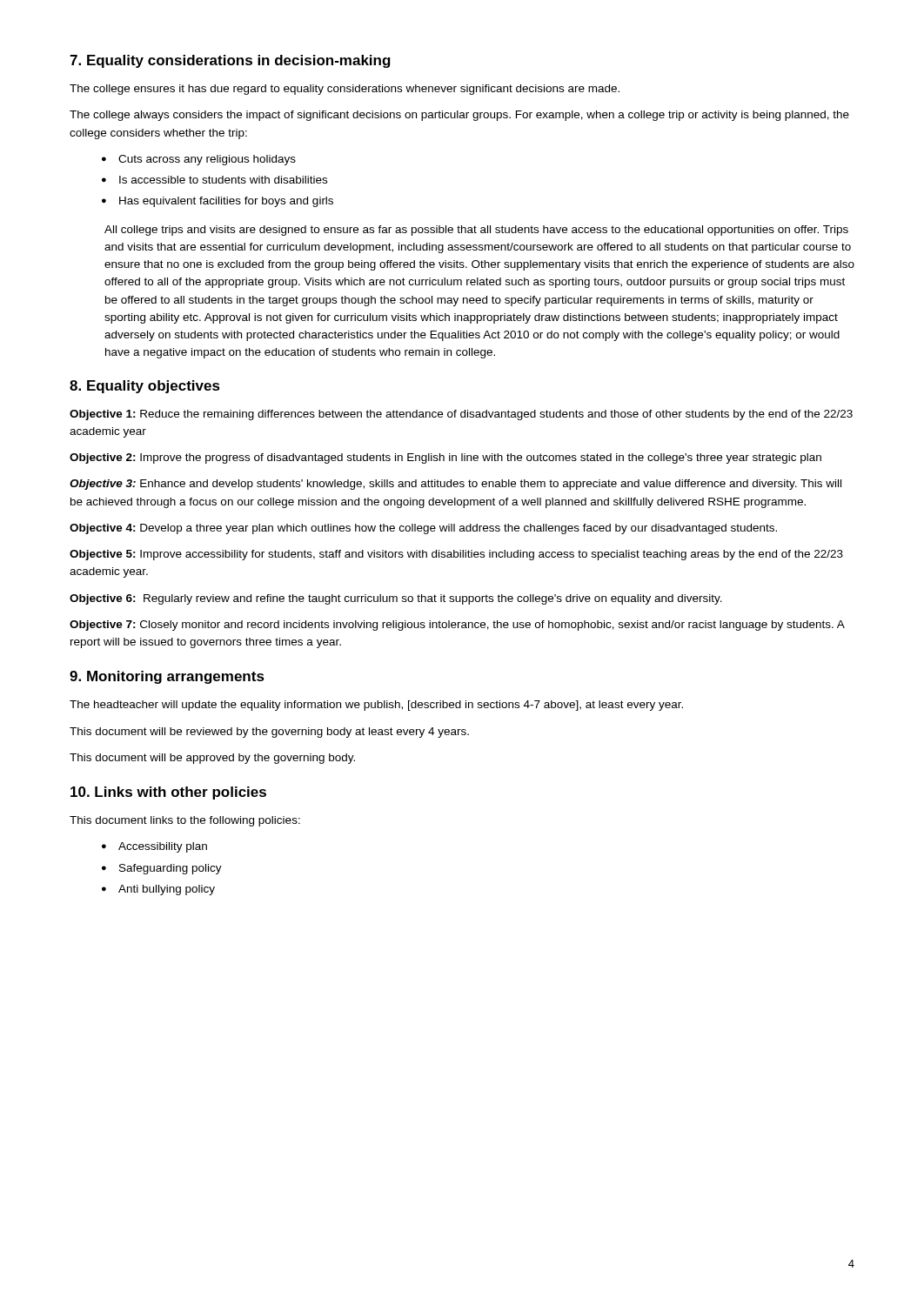The height and width of the screenshot is (1305, 924).
Task: Locate the section header that says "7. Equality considerations in decision-making"
Action: click(x=230, y=61)
